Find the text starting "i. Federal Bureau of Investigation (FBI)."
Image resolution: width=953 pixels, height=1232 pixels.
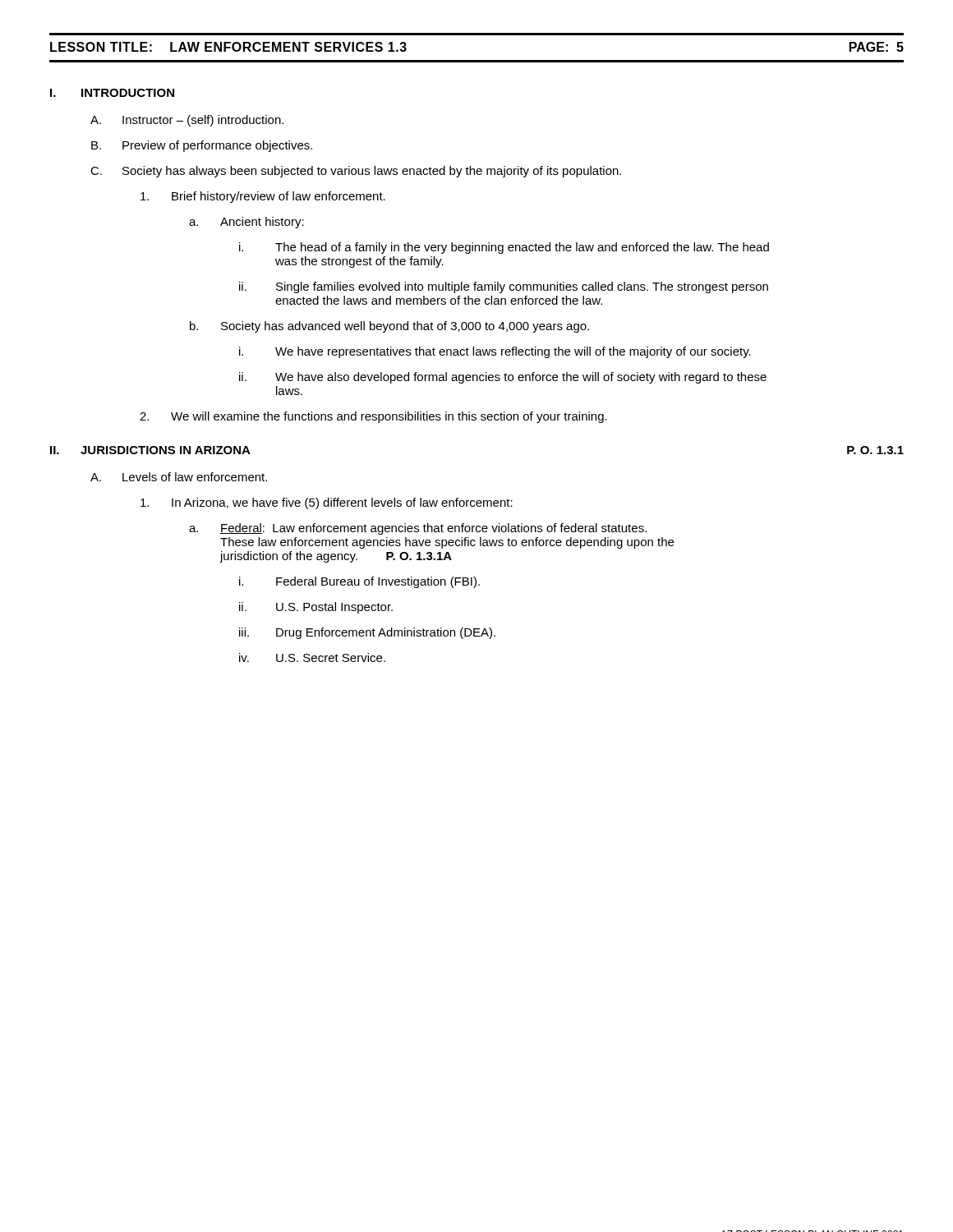tap(359, 581)
